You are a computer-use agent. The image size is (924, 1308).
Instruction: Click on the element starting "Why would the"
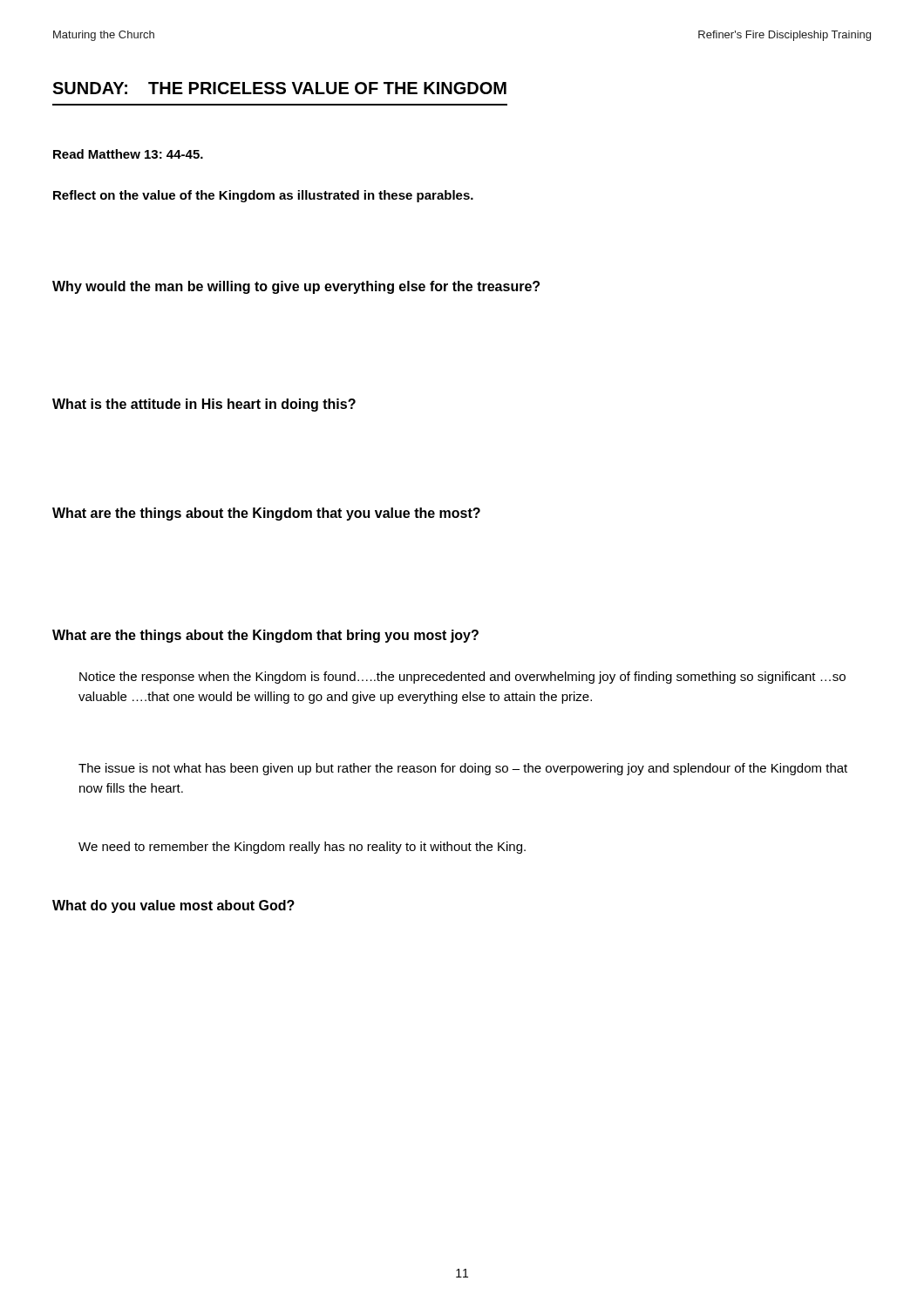[296, 286]
